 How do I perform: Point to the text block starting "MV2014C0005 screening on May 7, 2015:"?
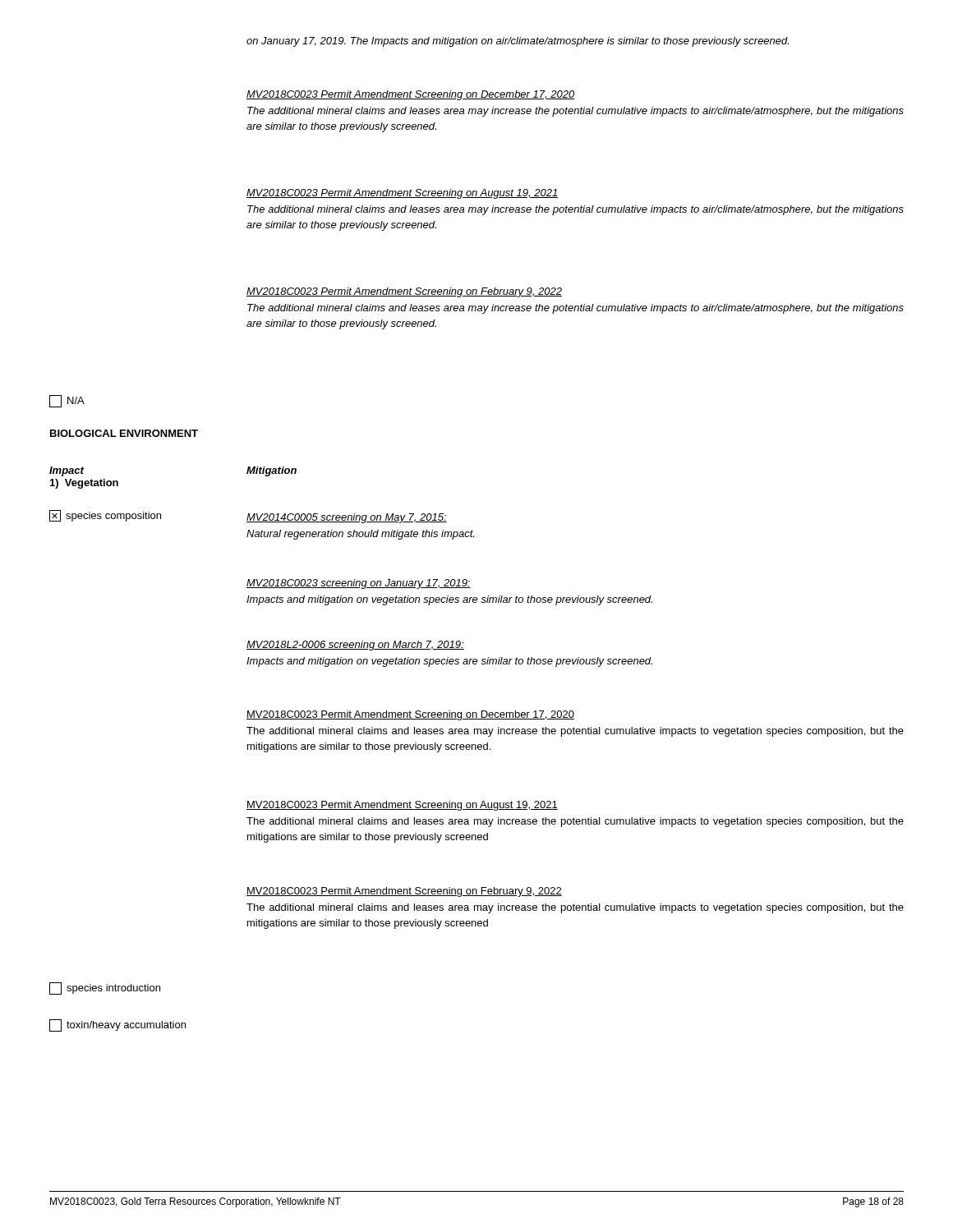pyautogui.click(x=361, y=525)
